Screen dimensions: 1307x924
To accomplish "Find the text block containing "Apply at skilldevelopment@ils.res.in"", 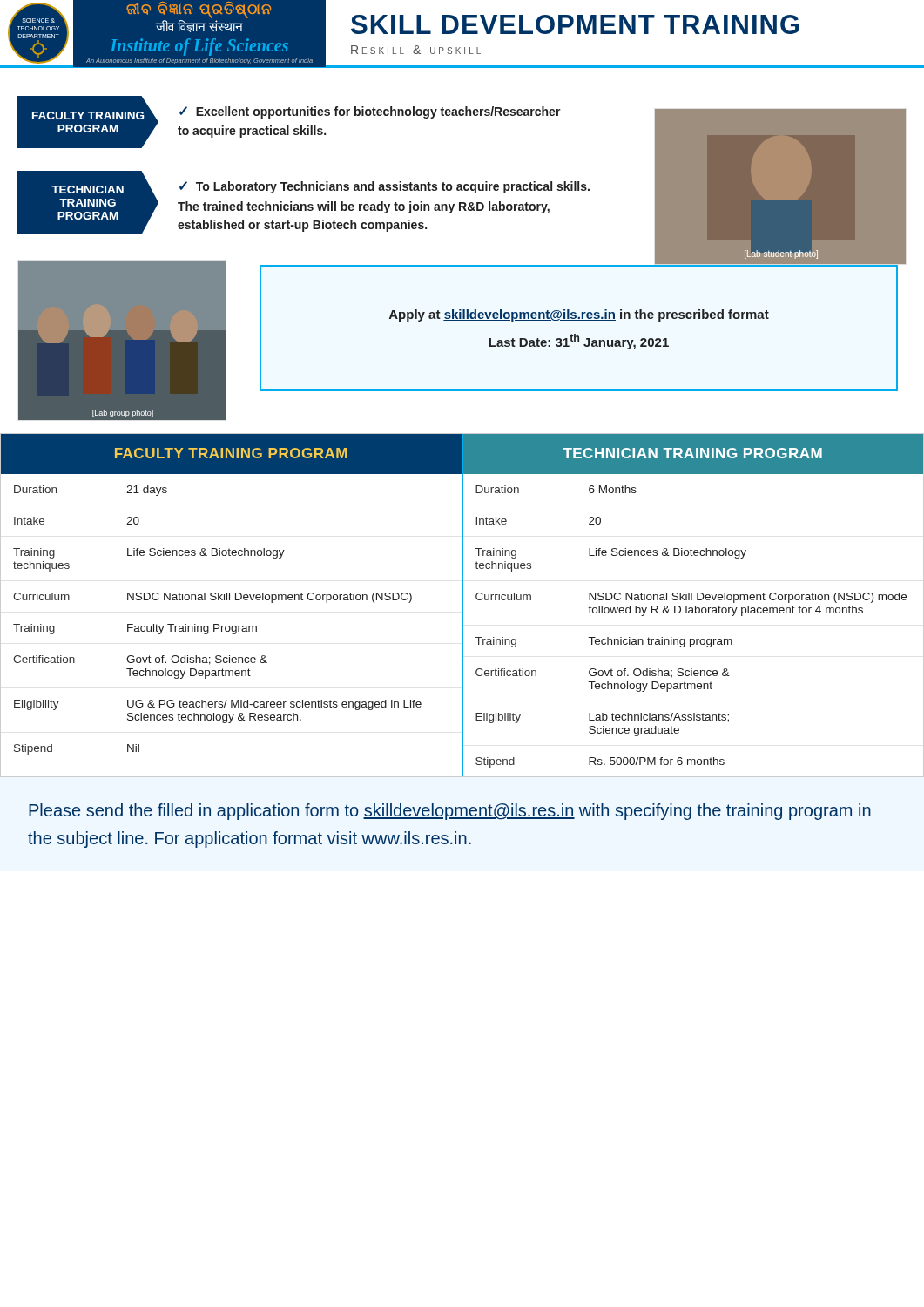I will tap(579, 328).
